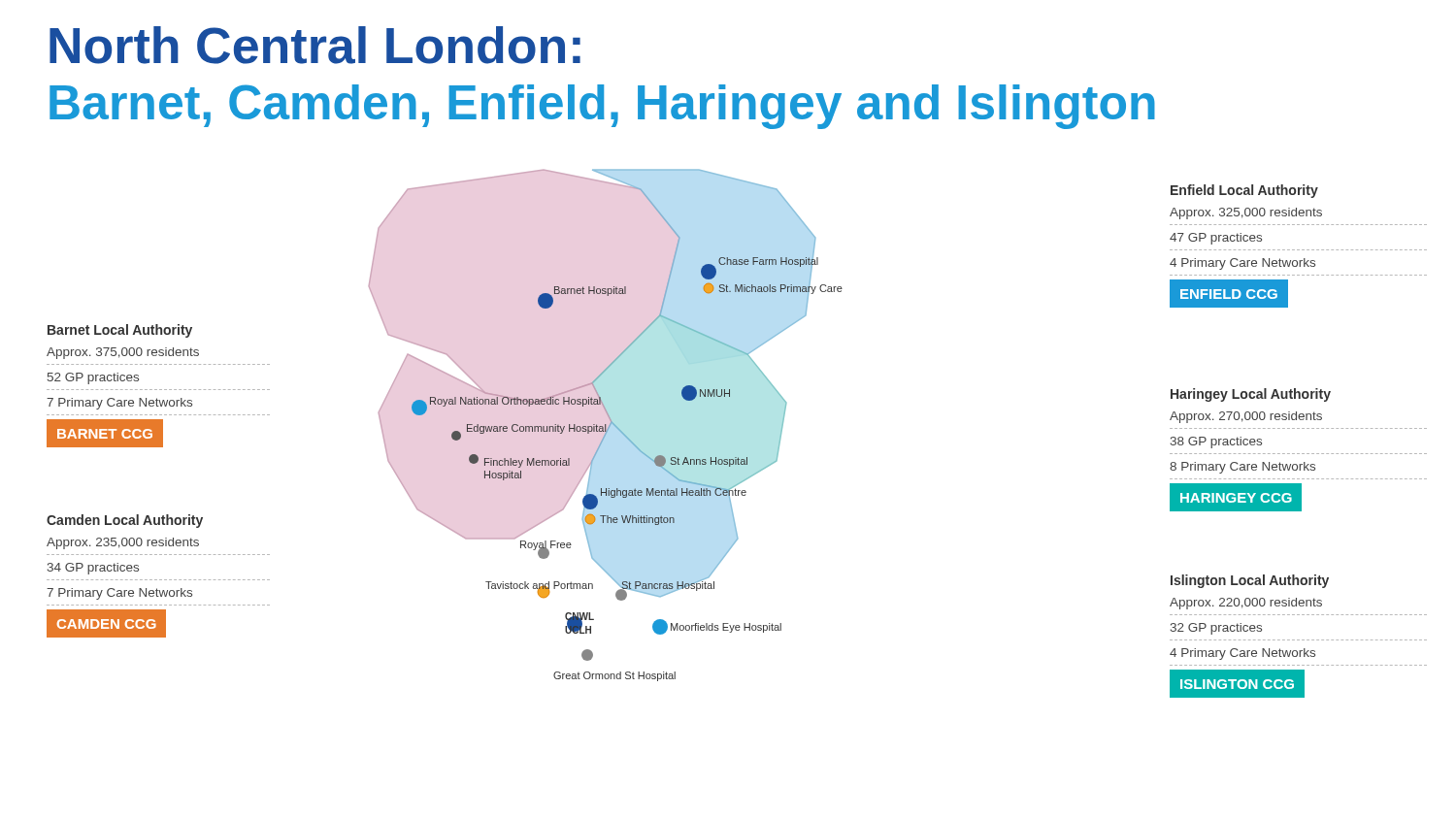The width and height of the screenshot is (1456, 819).
Task: Locate the block of text that opens with "Barnet Local Authority Approx. 375,000"
Action: click(x=158, y=391)
